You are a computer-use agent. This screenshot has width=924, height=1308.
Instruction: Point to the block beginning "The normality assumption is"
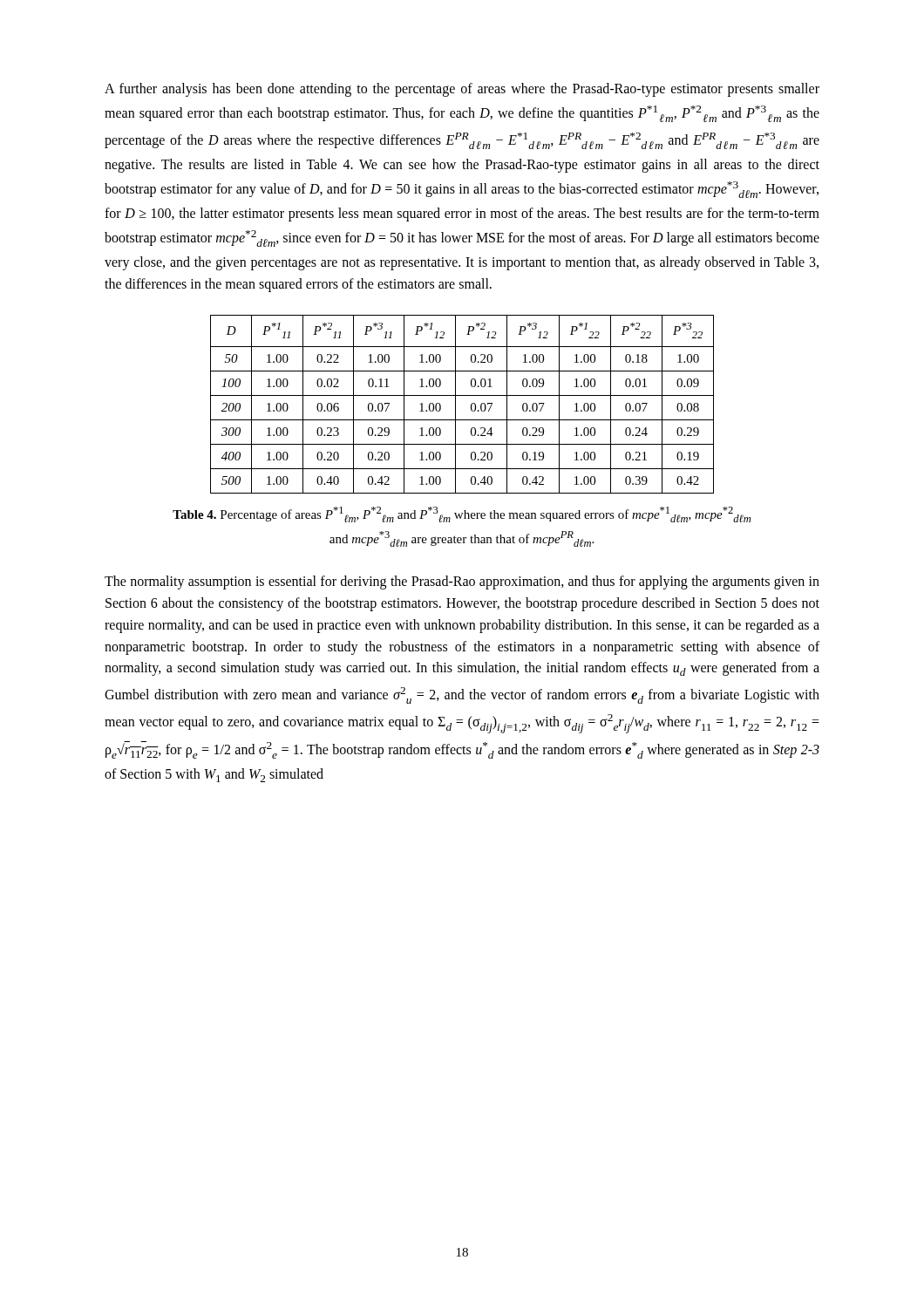tap(462, 679)
